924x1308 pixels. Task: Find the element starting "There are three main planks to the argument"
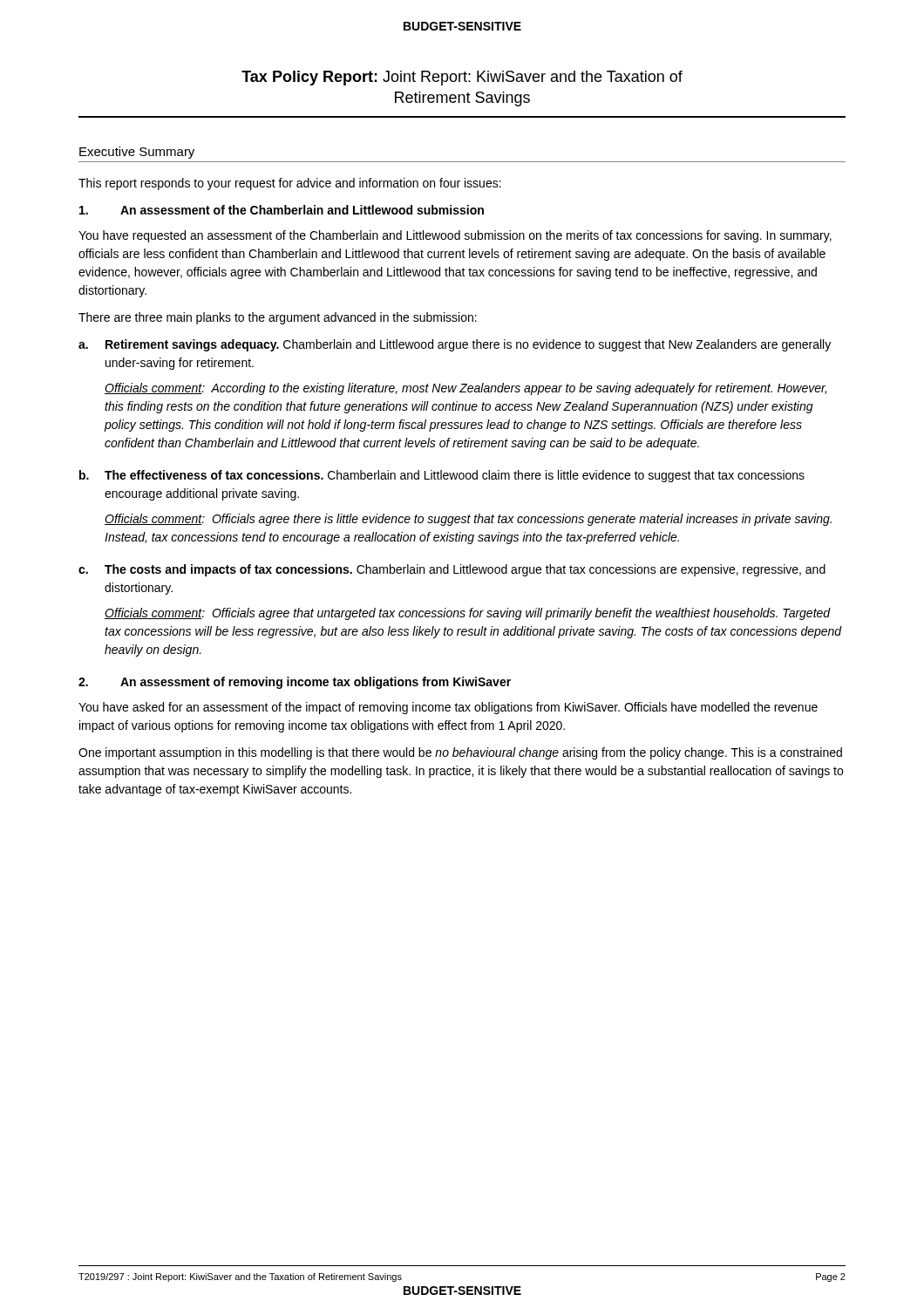(278, 317)
